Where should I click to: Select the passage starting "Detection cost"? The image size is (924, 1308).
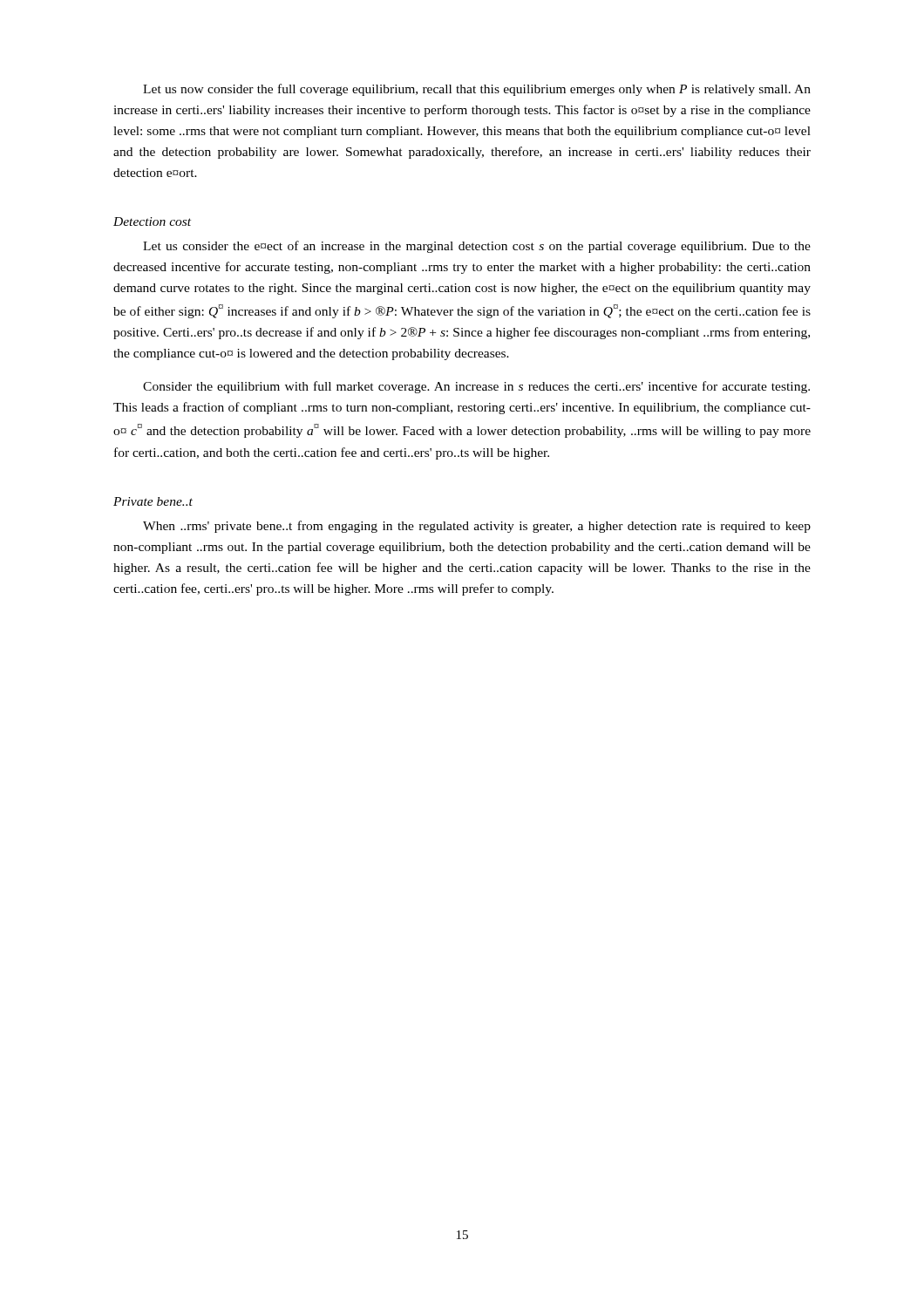(152, 221)
